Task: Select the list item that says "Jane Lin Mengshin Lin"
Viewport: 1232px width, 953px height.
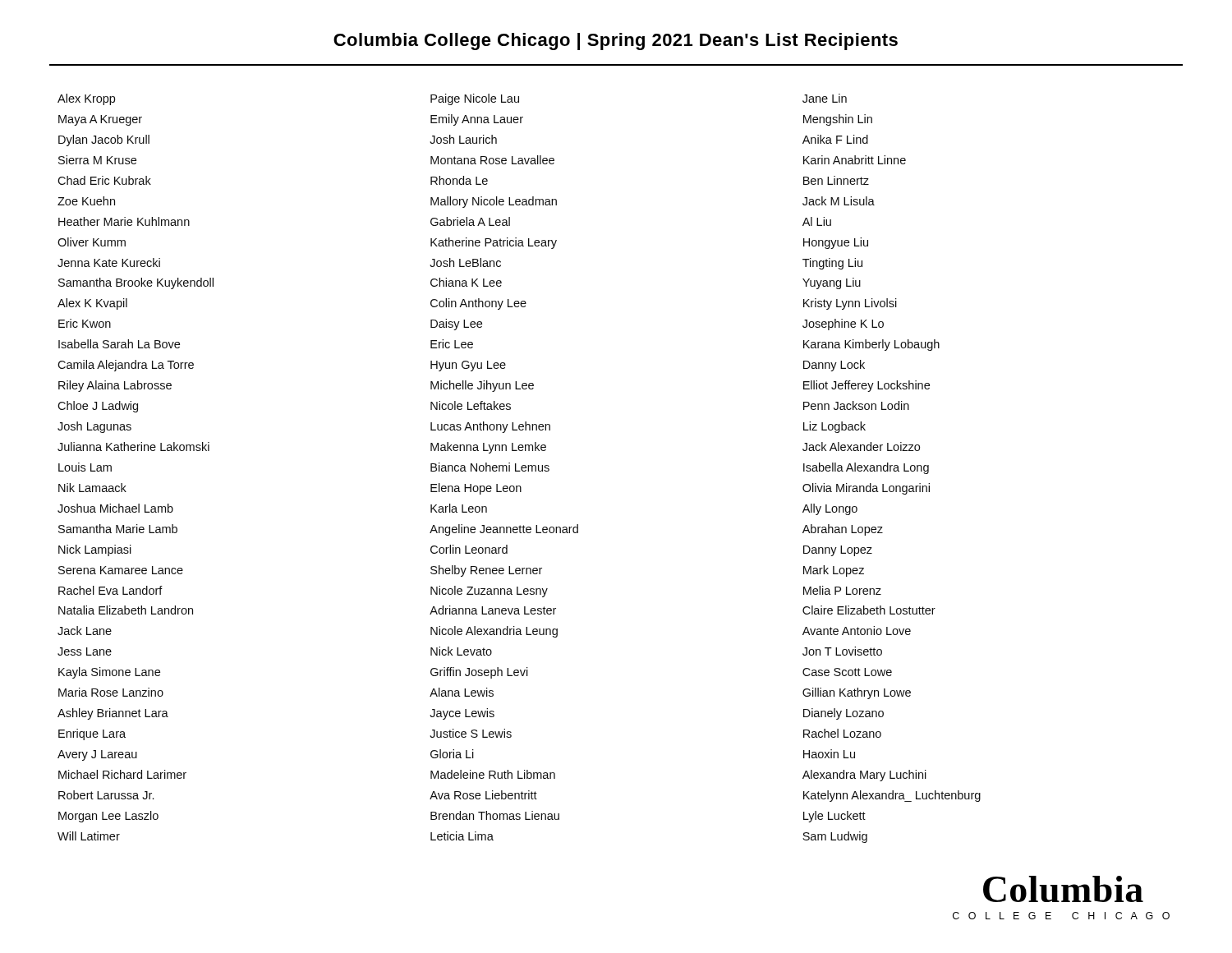Action: click(825, 98)
